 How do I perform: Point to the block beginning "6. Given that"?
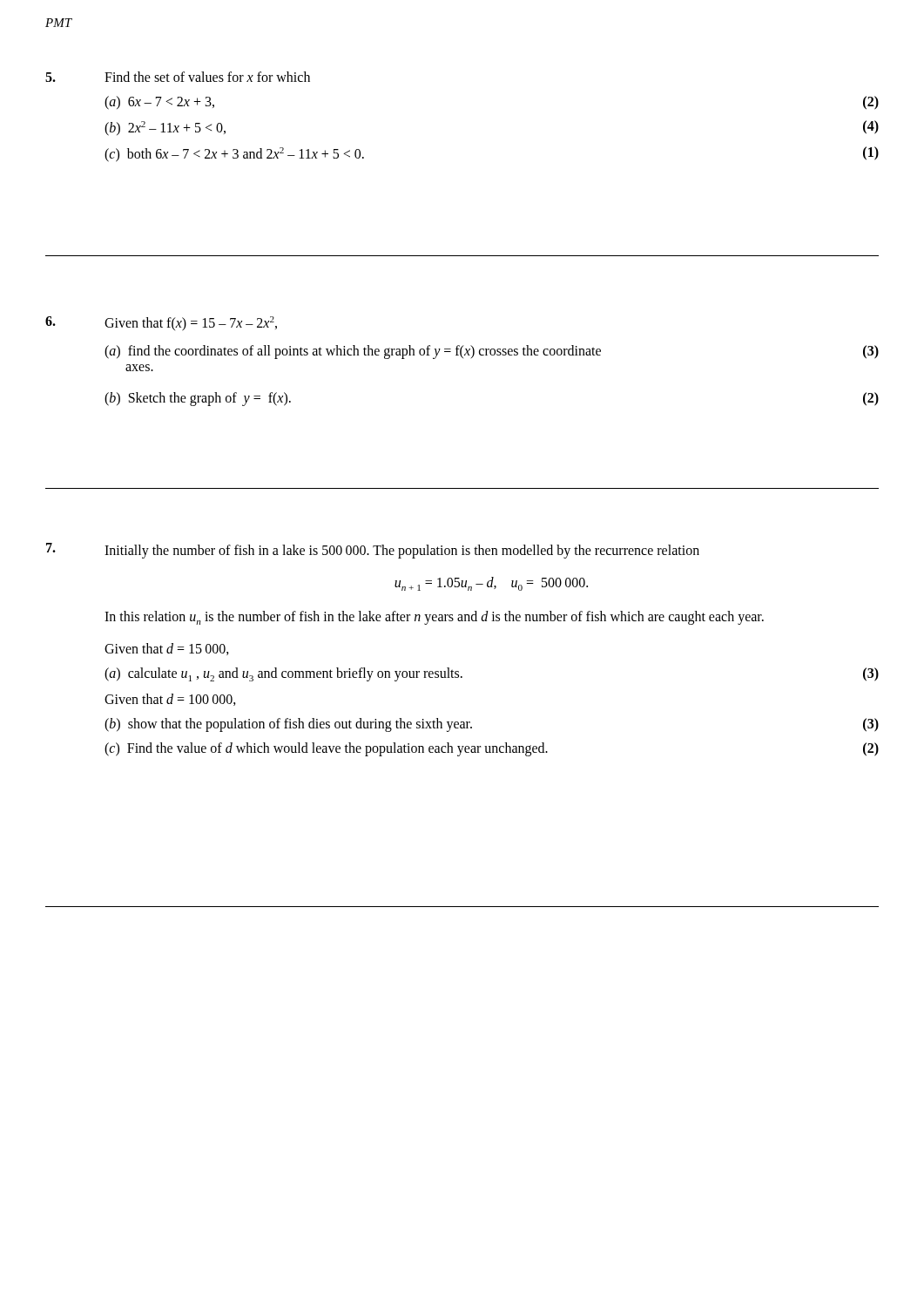[462, 360]
